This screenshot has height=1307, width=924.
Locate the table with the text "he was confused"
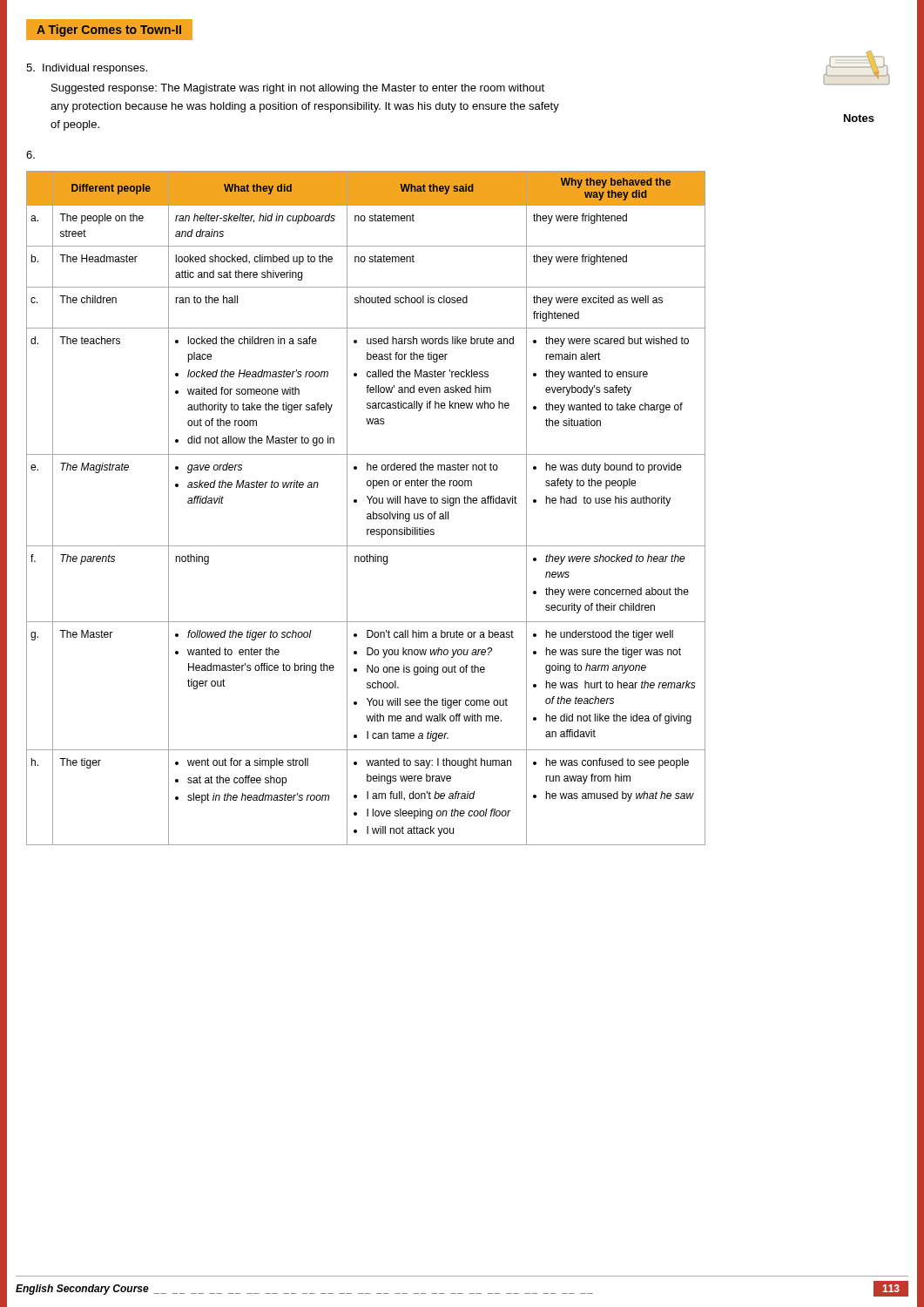(x=388, y=508)
